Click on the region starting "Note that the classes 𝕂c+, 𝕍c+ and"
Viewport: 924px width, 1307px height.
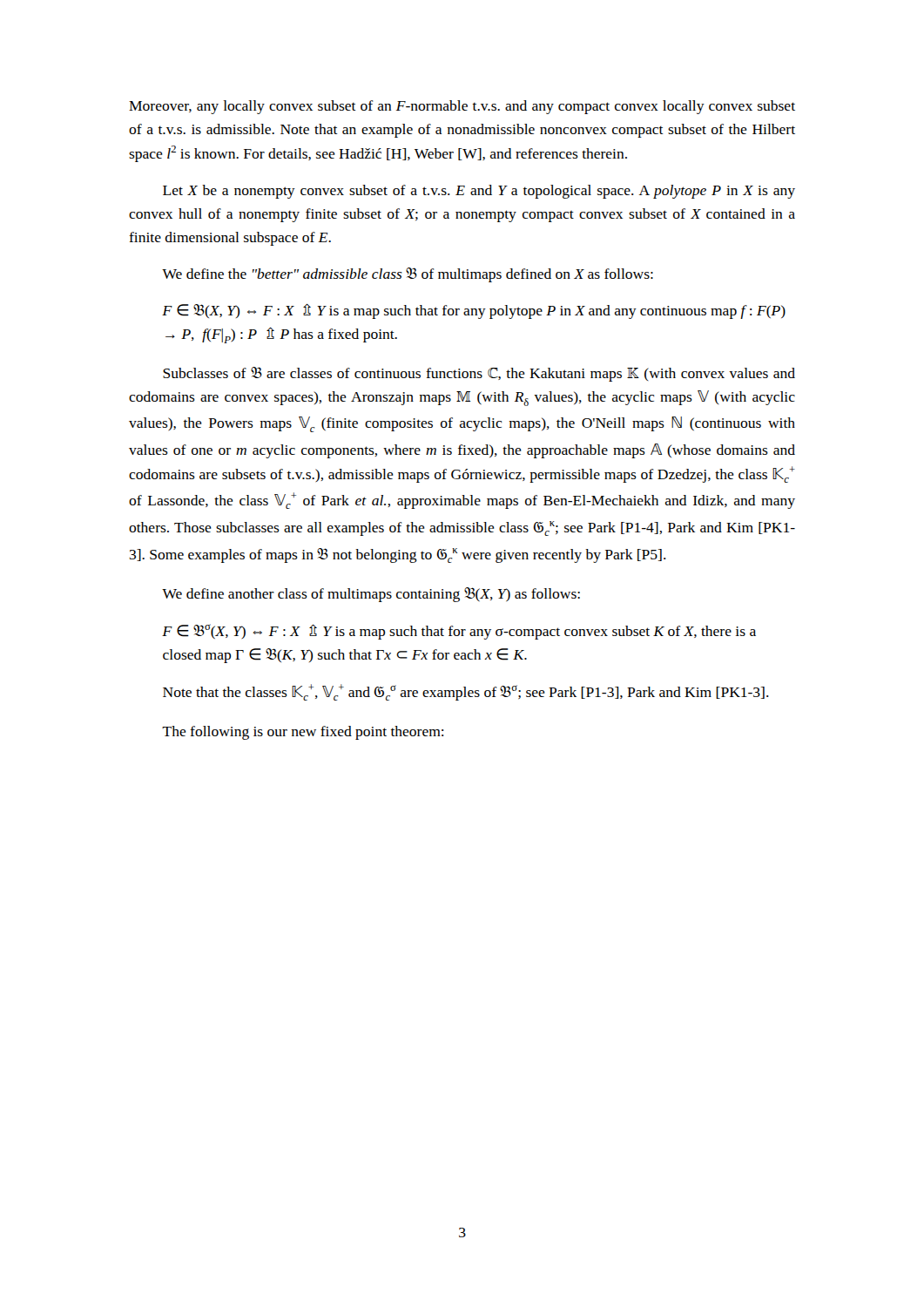(x=466, y=692)
